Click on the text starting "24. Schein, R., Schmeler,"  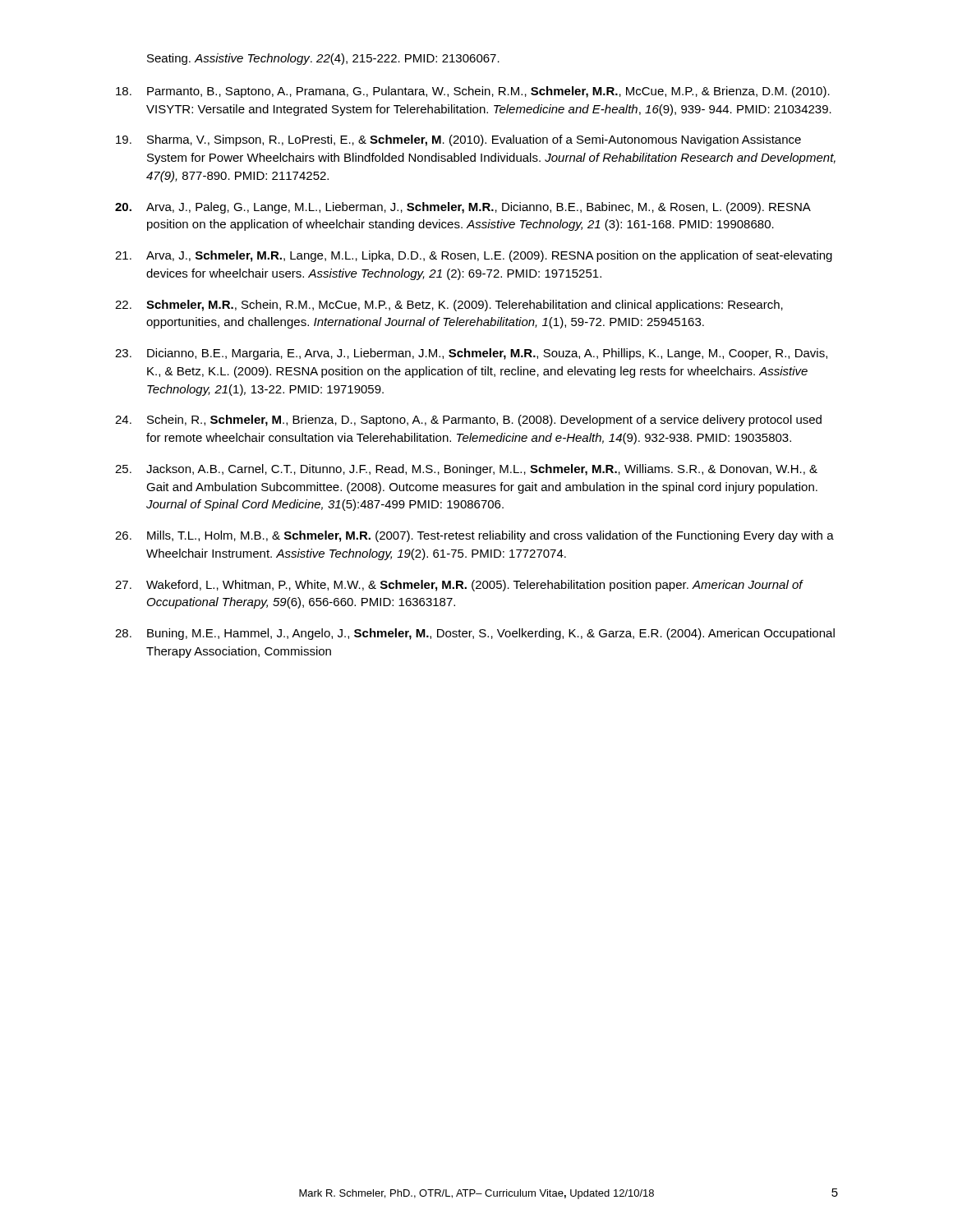pyautogui.click(x=476, y=429)
